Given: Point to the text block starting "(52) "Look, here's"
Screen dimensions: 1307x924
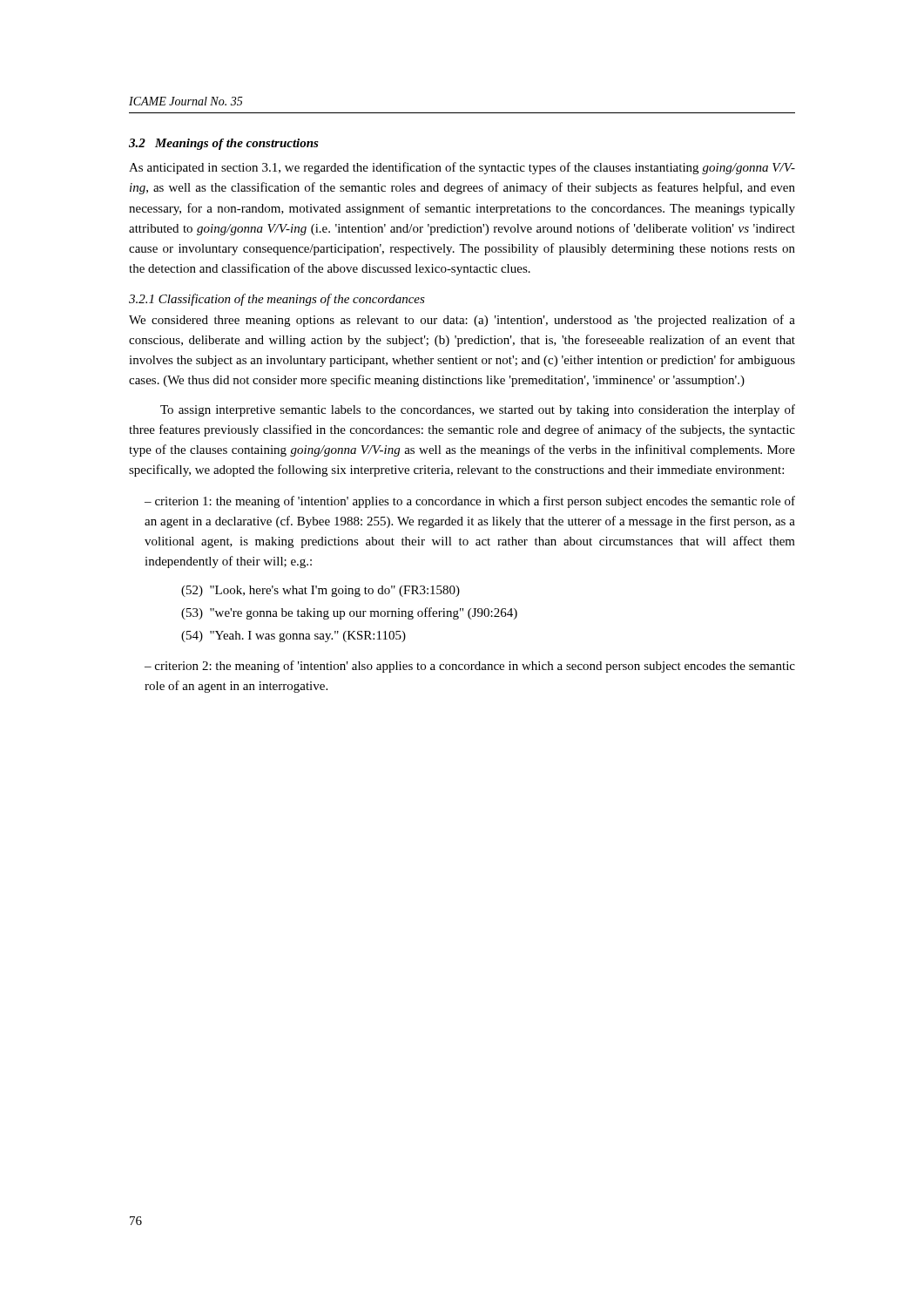Looking at the screenshot, I should [x=321, y=589].
